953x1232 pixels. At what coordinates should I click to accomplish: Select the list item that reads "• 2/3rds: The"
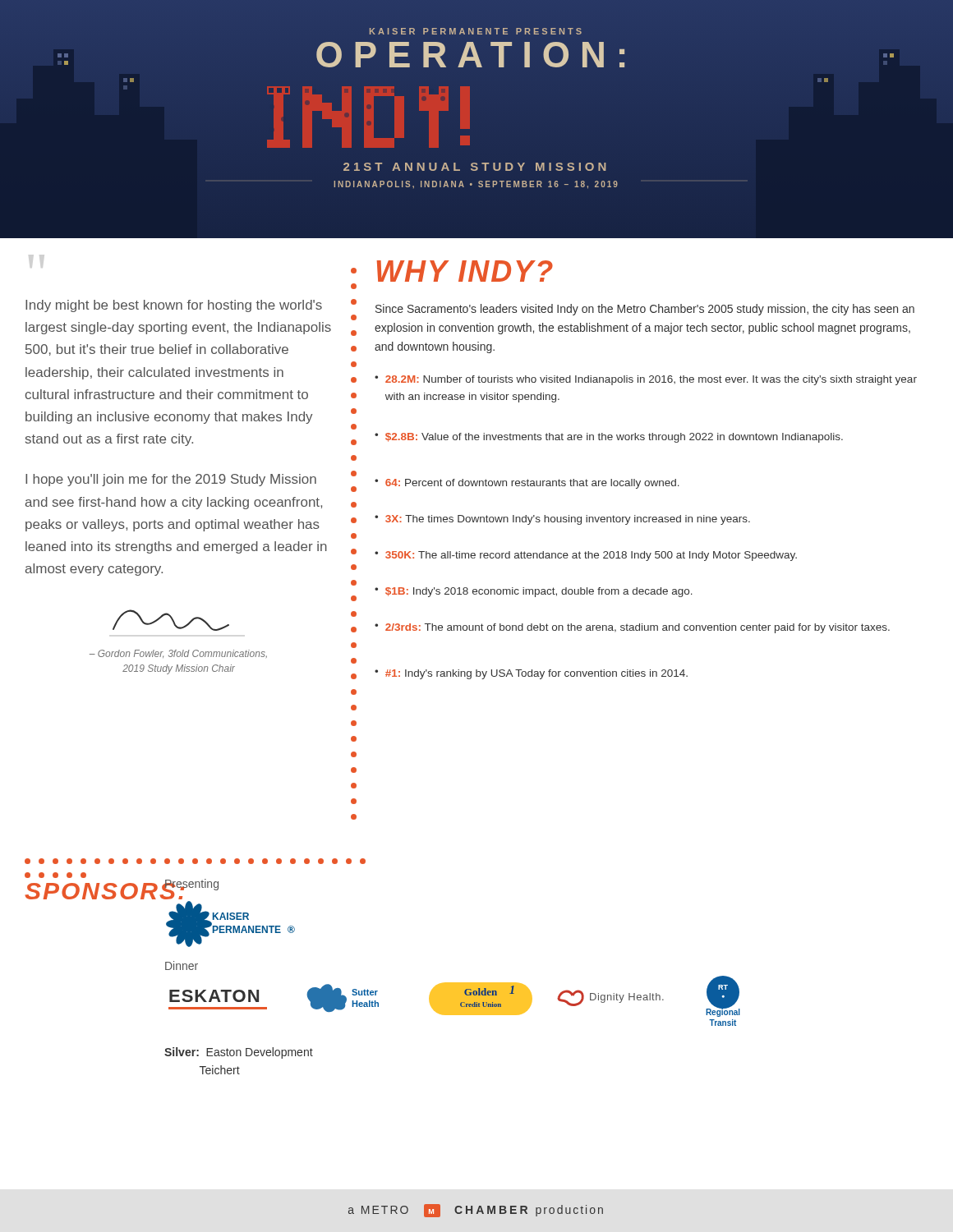click(x=633, y=628)
